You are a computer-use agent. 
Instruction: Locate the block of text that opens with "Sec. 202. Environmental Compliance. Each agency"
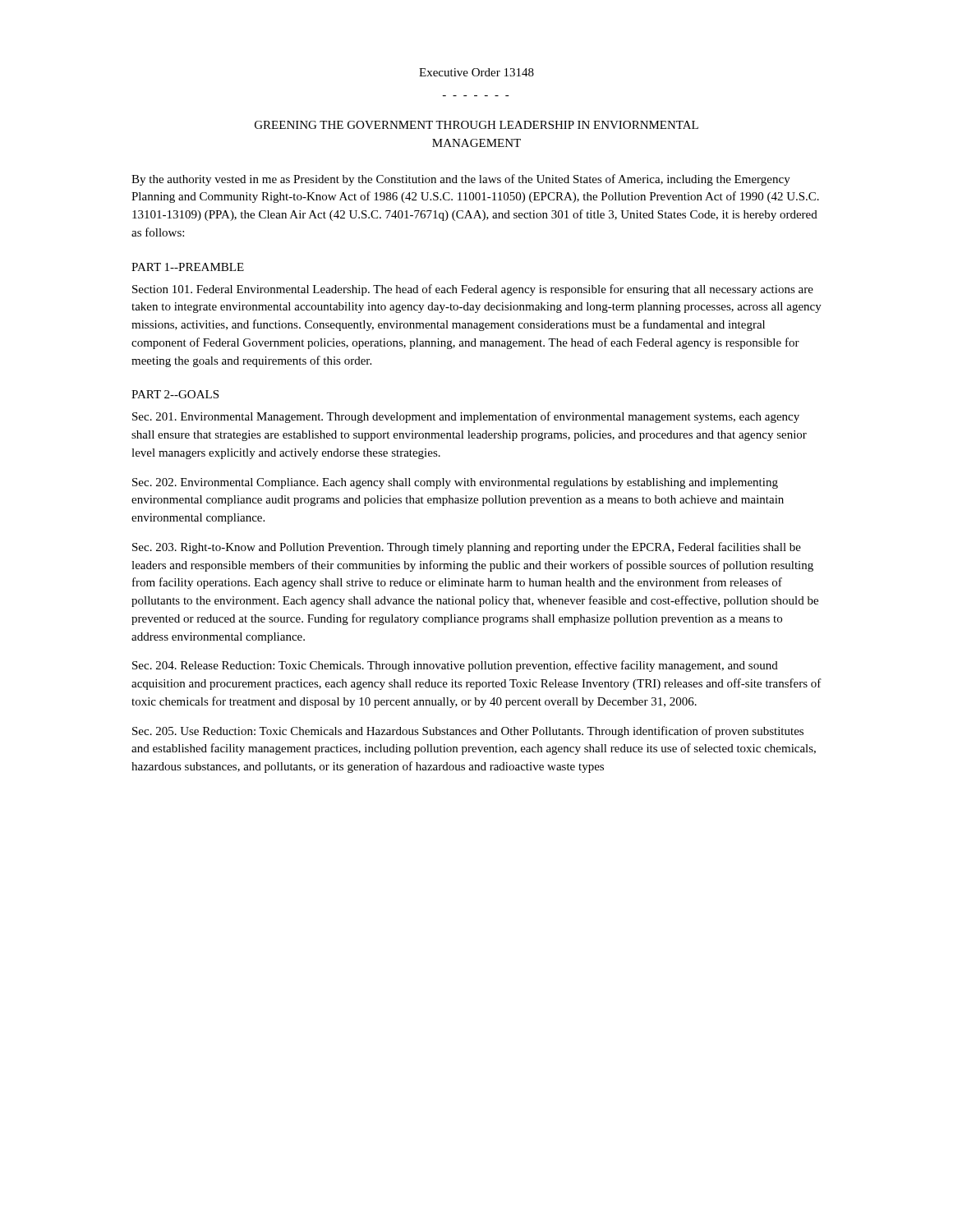pos(458,500)
